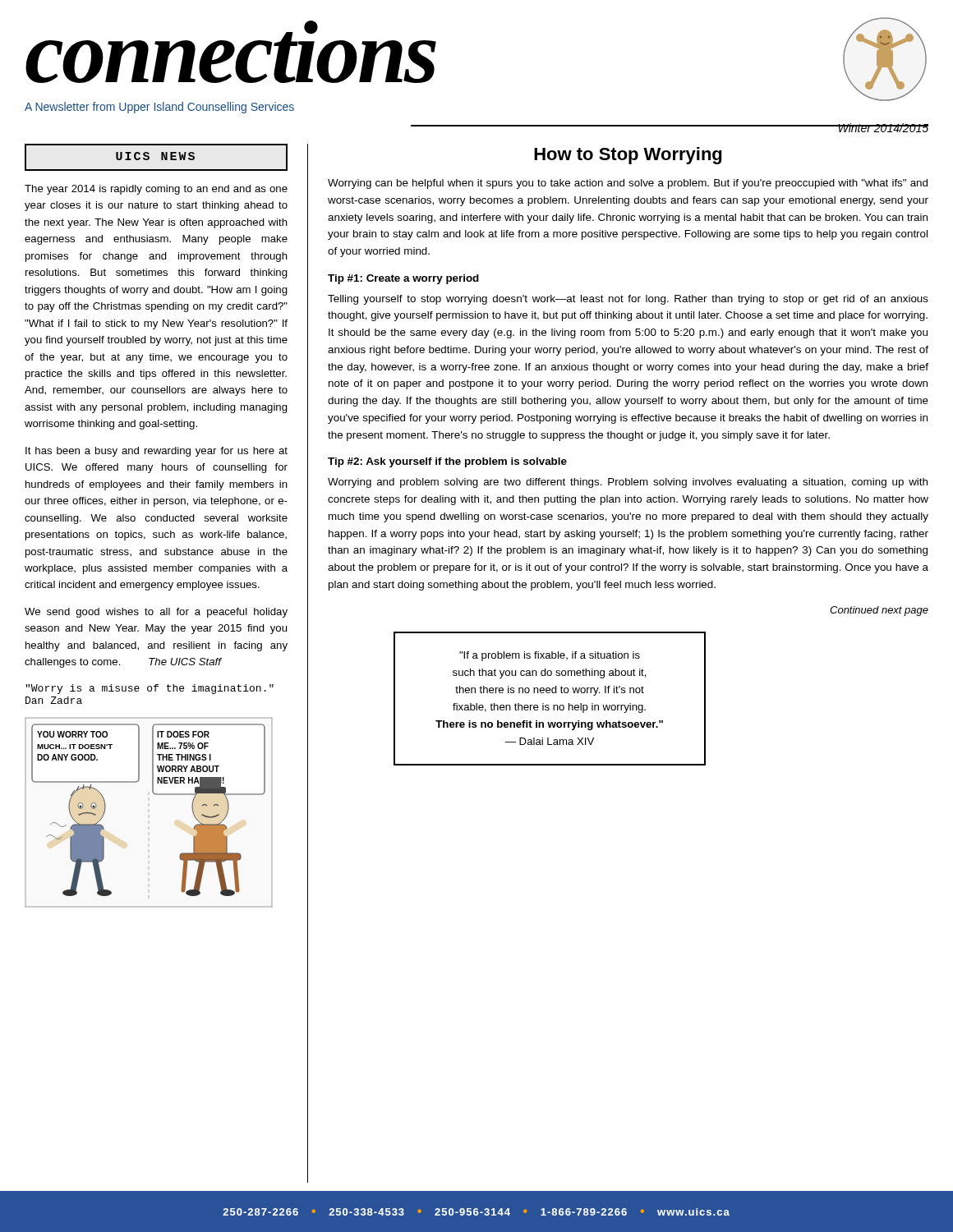This screenshot has height=1232, width=953.
Task: Select the section header that says "Tip #1: Create a worry"
Action: (404, 278)
